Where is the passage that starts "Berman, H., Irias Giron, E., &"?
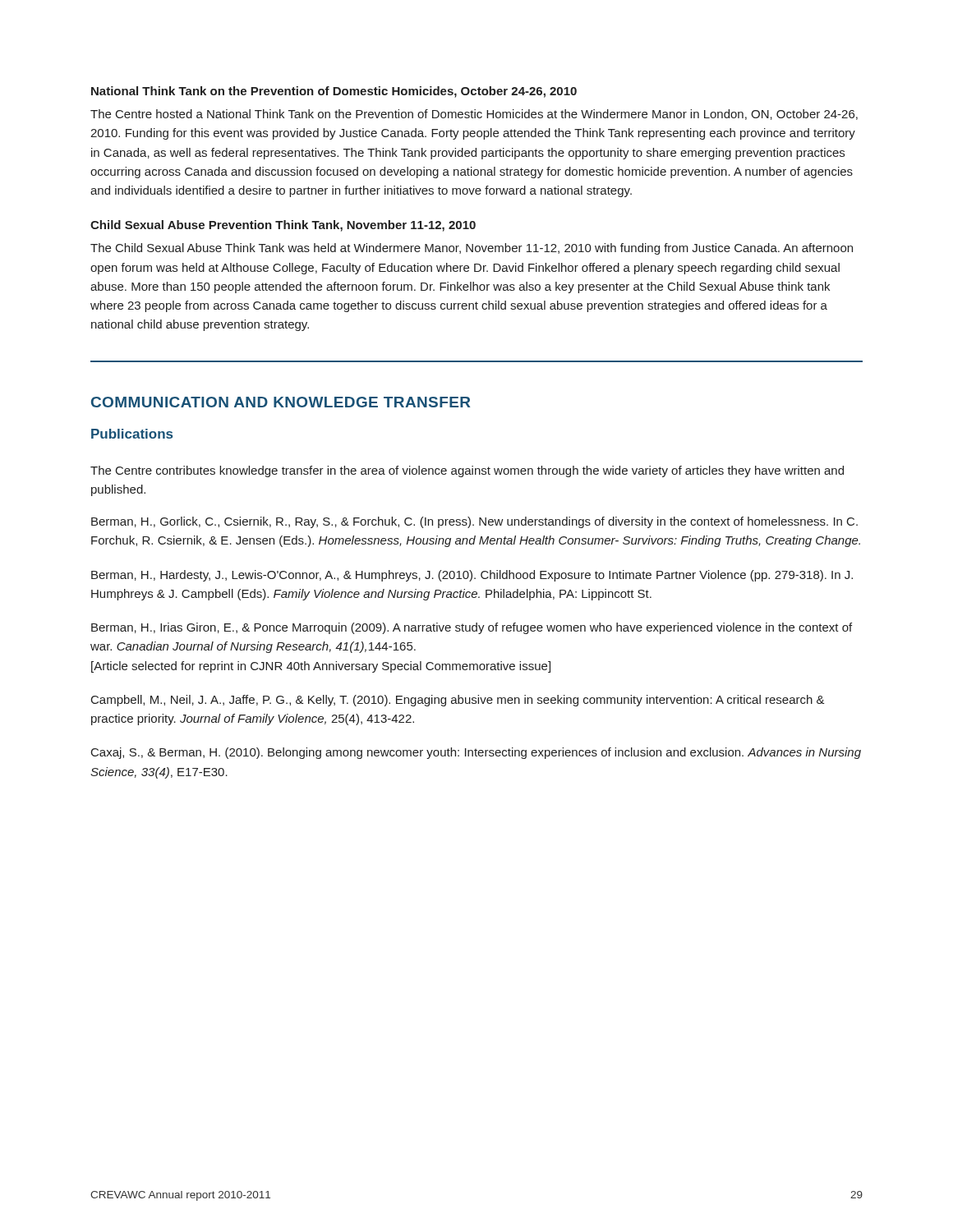The width and height of the screenshot is (953, 1232). coord(472,628)
